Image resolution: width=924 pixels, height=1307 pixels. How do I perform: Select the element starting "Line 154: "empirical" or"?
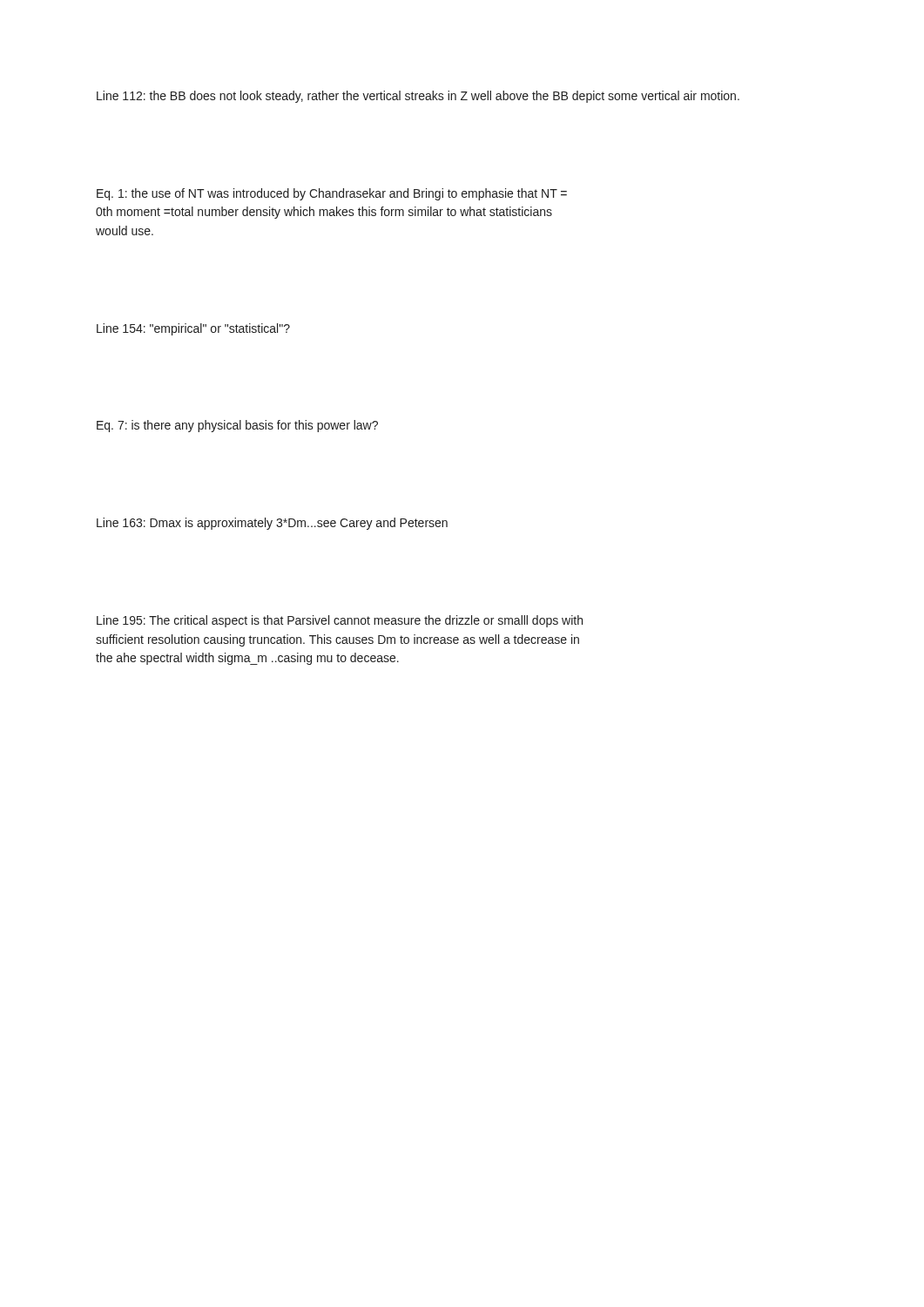[193, 328]
